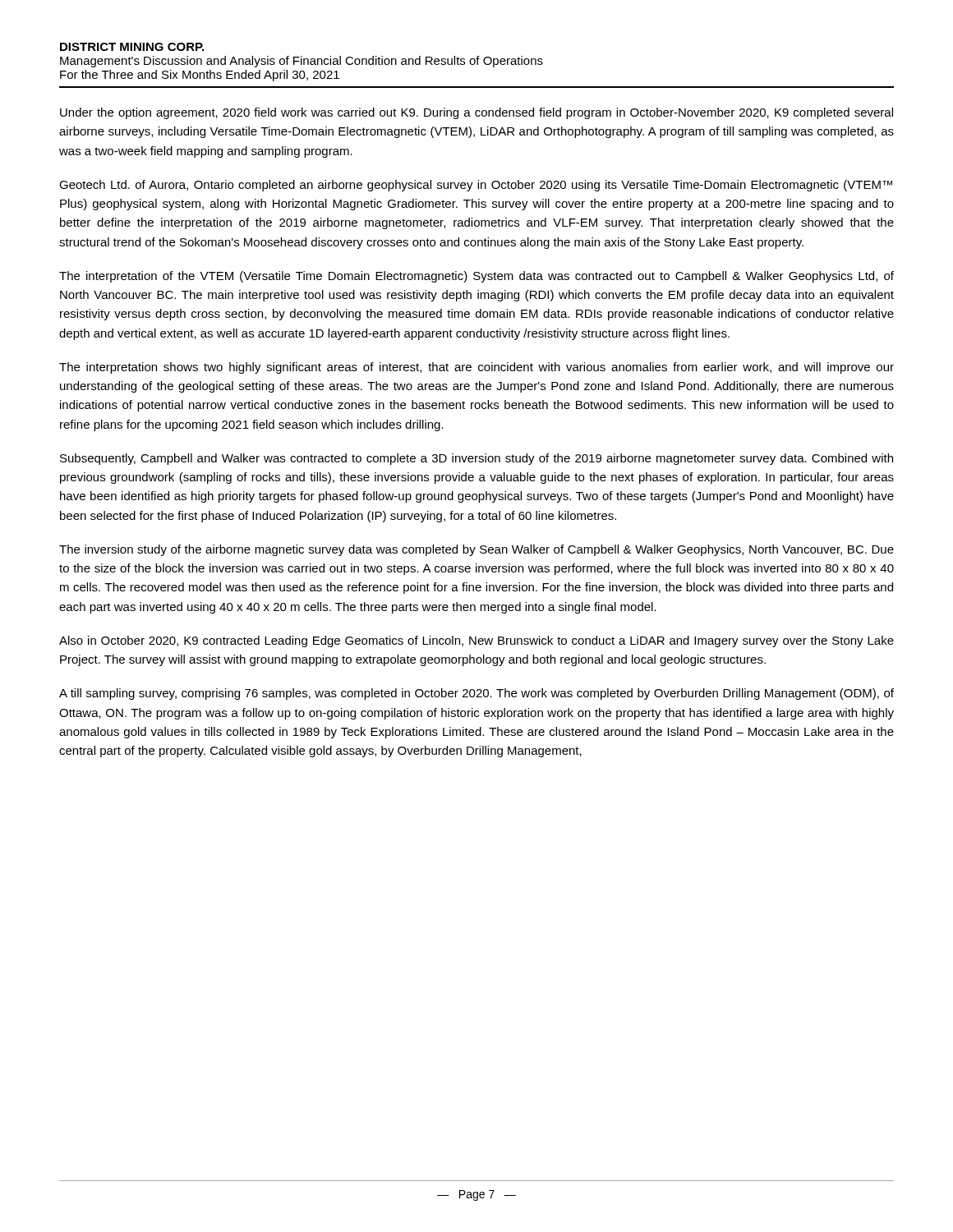Point to the block beginning "The interpretation shows"

point(476,395)
